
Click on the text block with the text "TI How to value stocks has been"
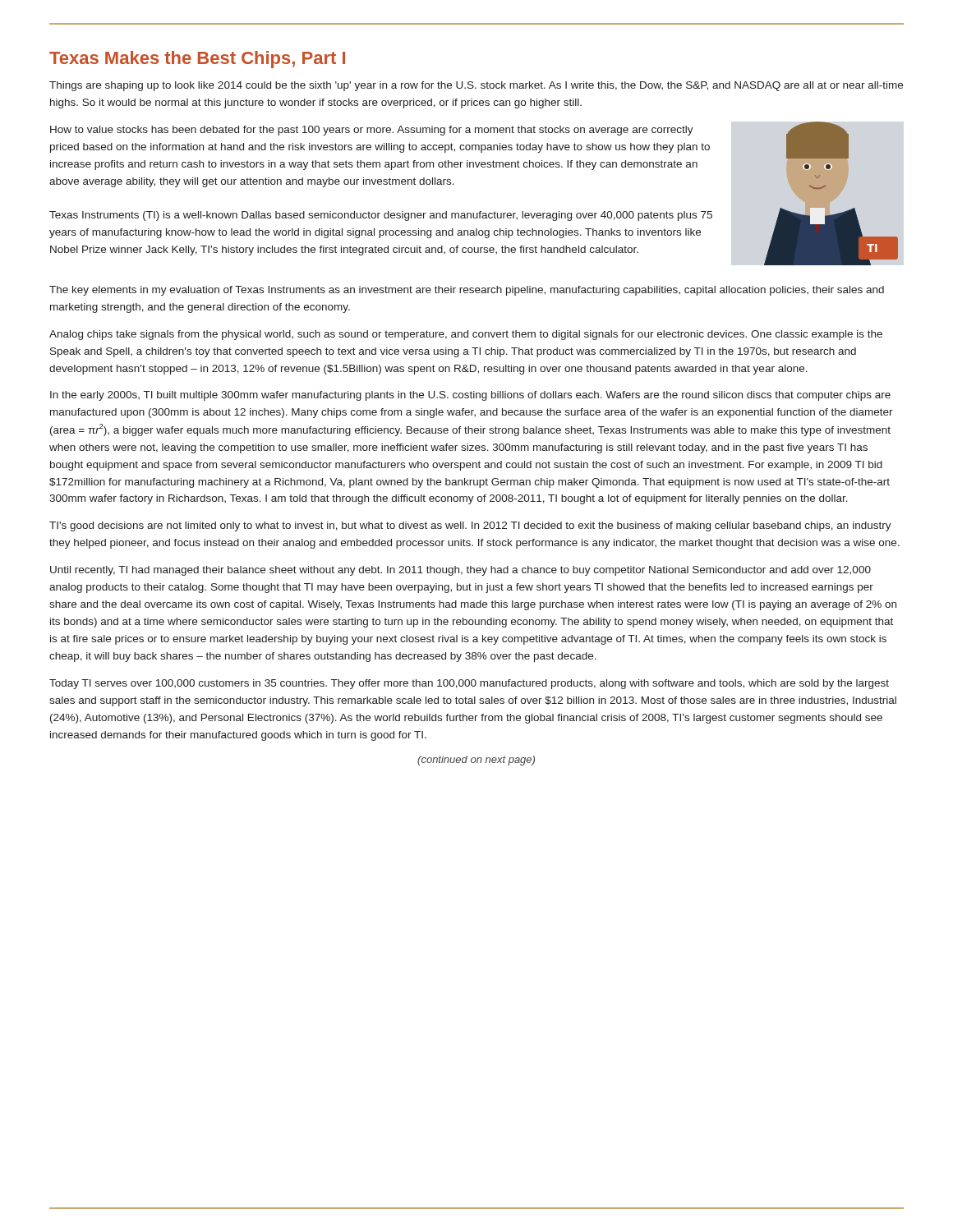click(476, 193)
